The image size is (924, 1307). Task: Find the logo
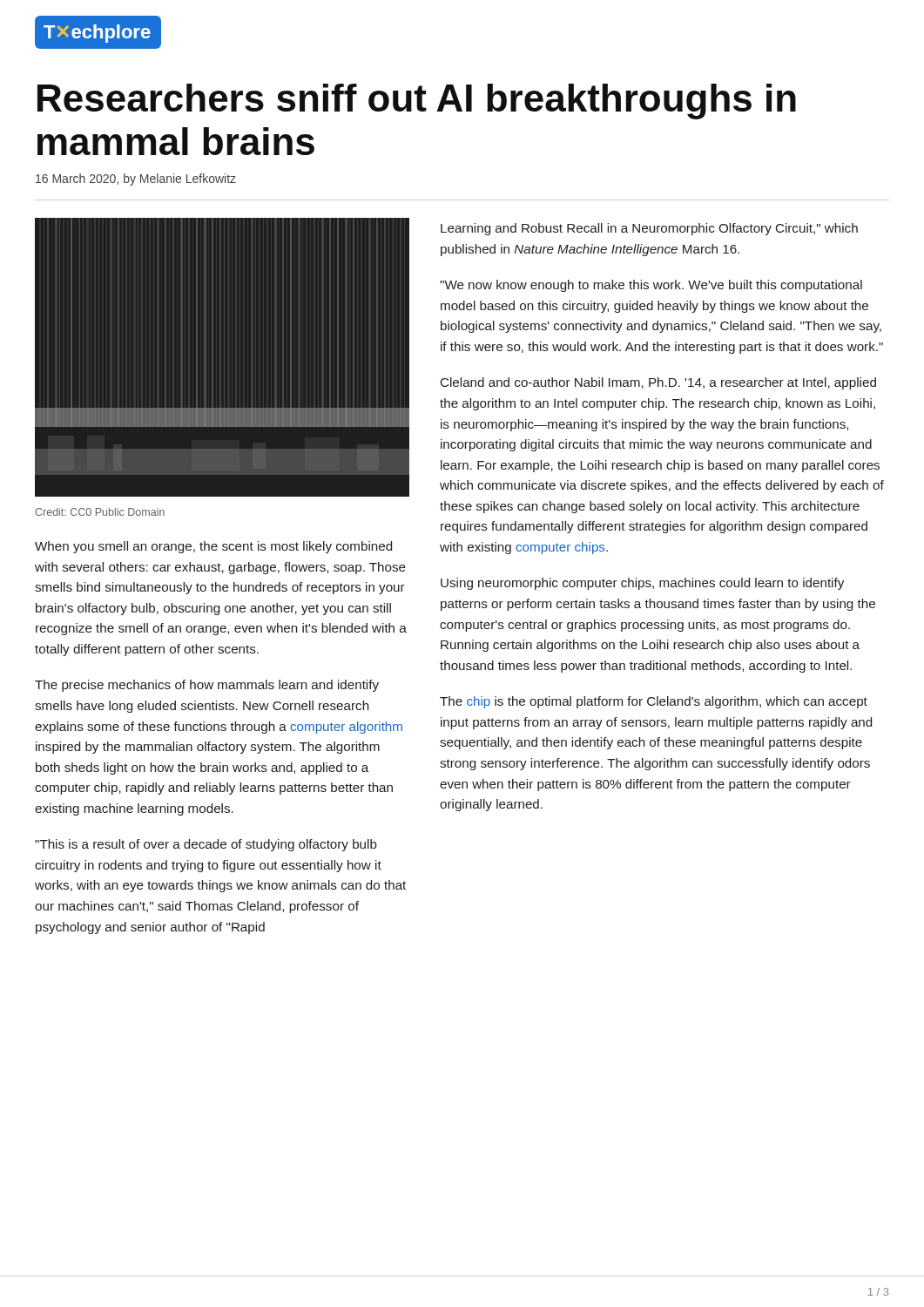click(x=462, y=32)
